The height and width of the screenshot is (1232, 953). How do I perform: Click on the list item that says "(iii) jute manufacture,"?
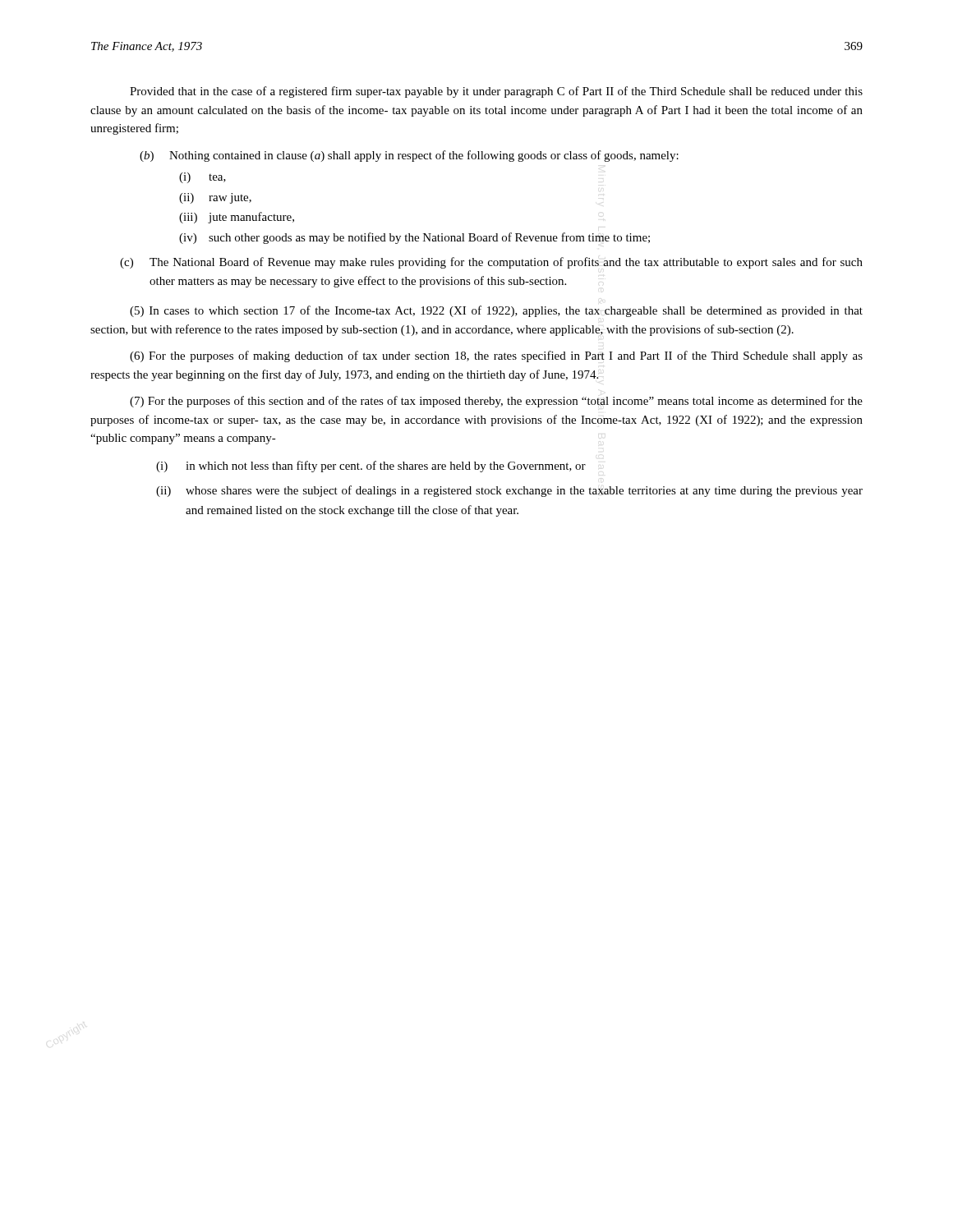pos(237,218)
